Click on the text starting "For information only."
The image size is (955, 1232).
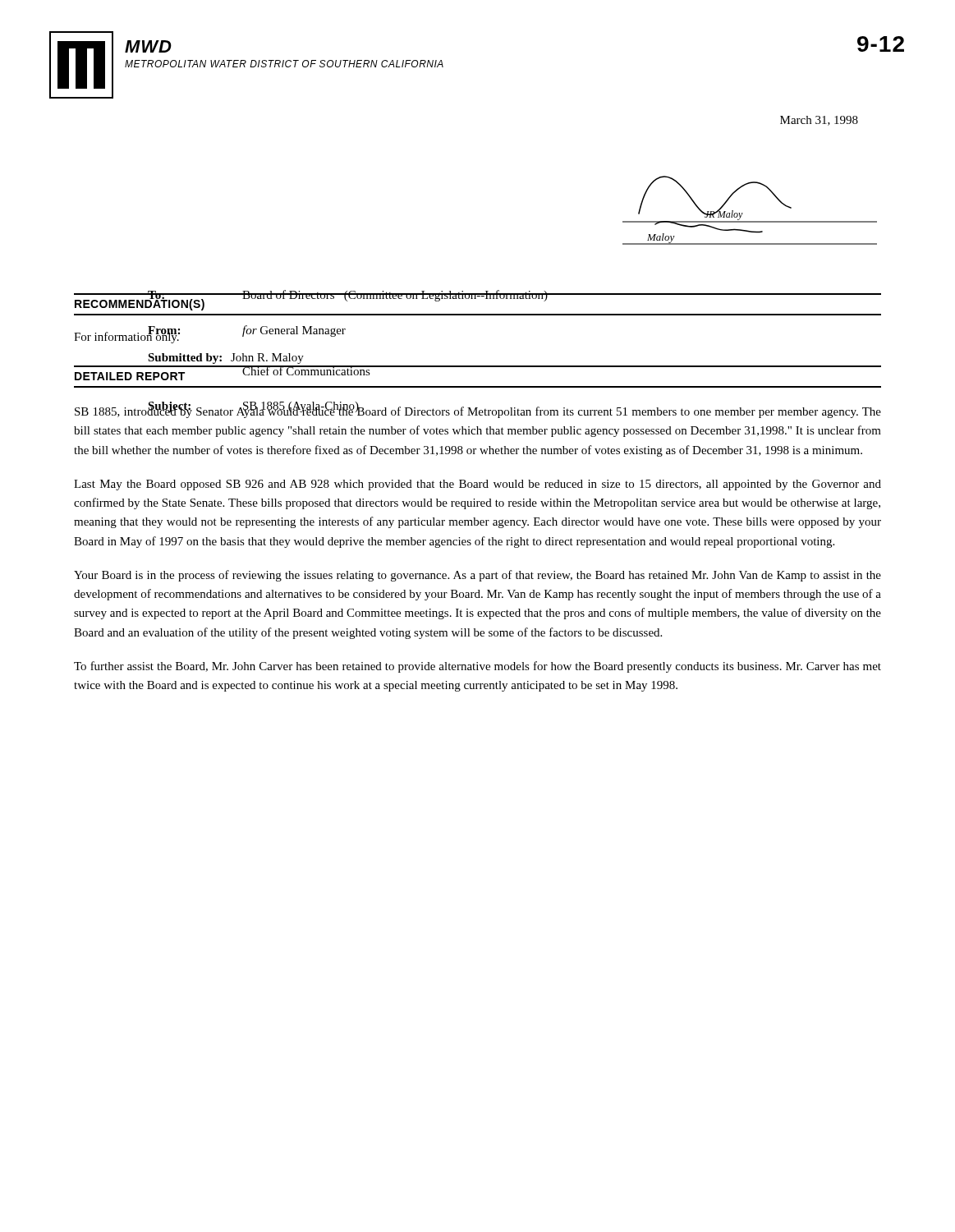(x=127, y=337)
